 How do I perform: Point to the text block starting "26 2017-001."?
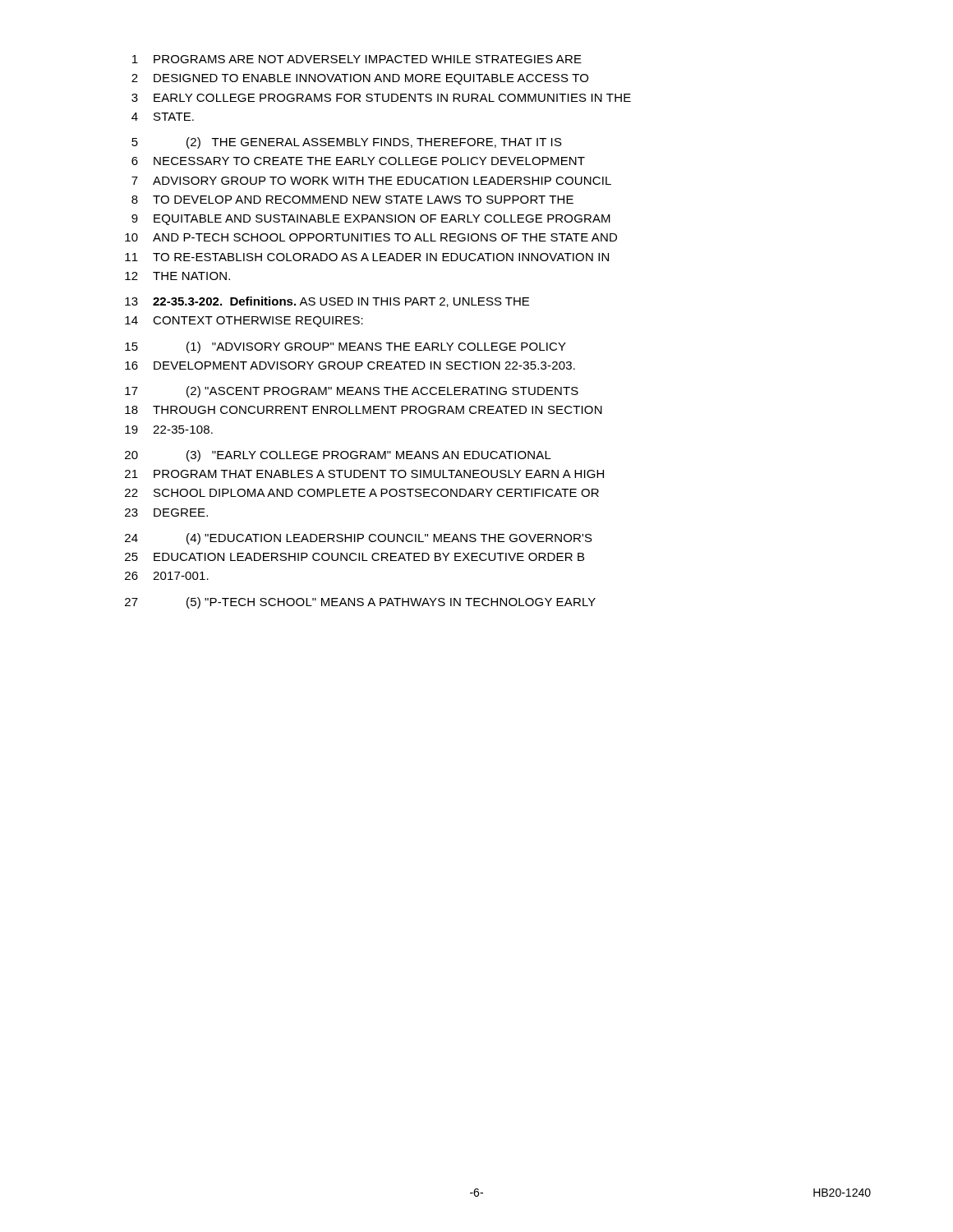coord(158,576)
